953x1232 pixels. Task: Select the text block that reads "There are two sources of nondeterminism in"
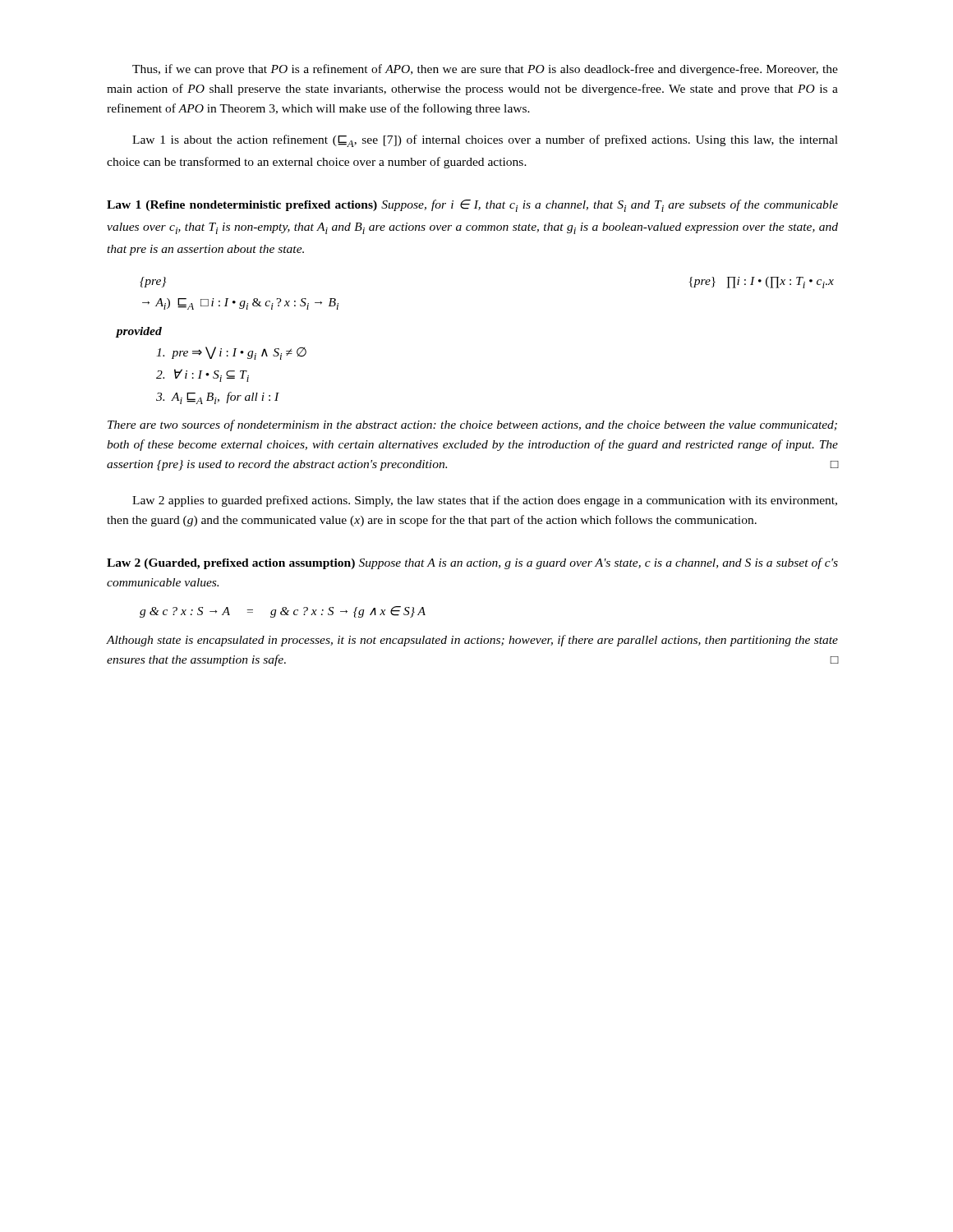[472, 444]
